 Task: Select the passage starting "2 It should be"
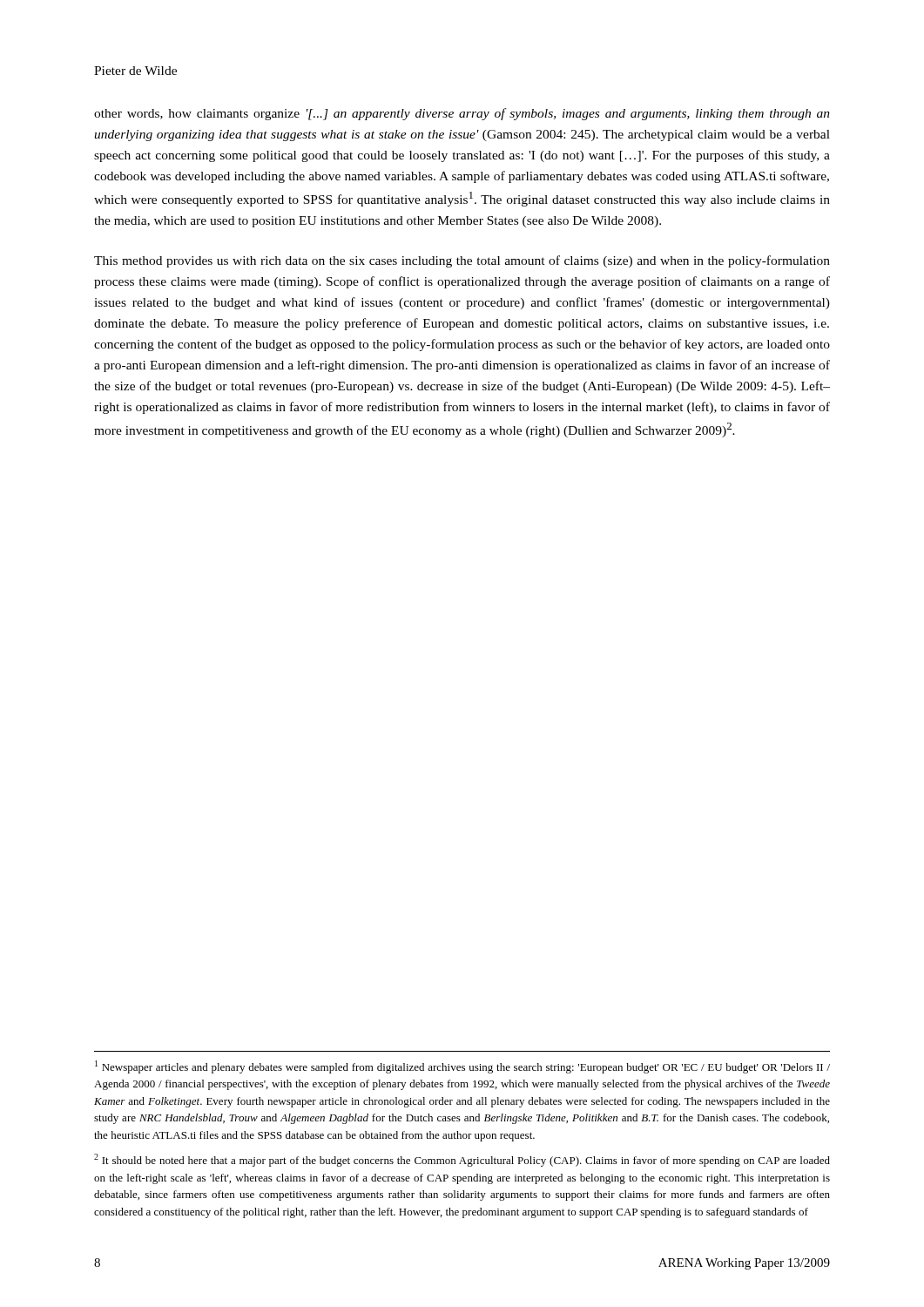point(462,1185)
